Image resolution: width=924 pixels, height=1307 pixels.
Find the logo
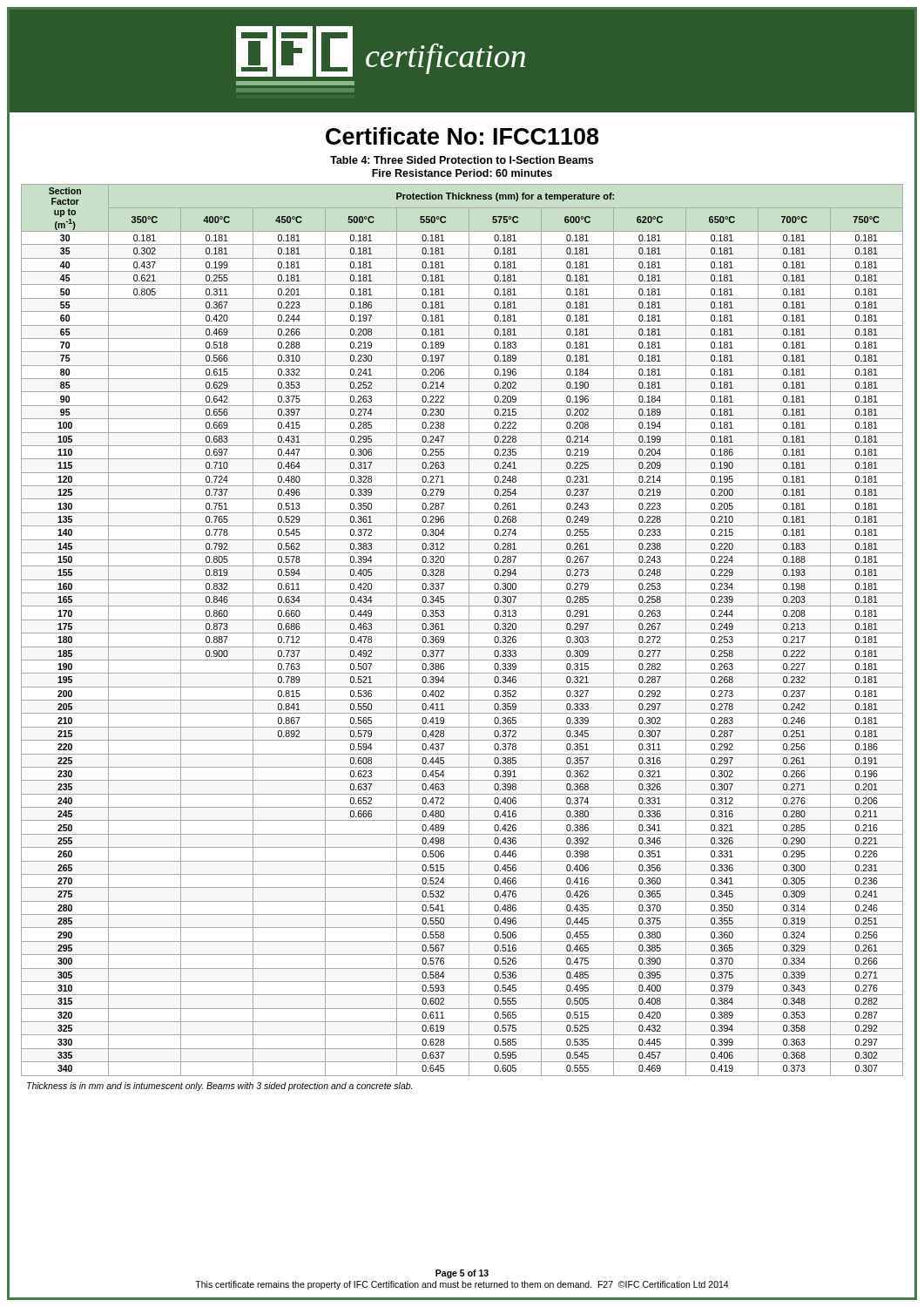(x=462, y=61)
